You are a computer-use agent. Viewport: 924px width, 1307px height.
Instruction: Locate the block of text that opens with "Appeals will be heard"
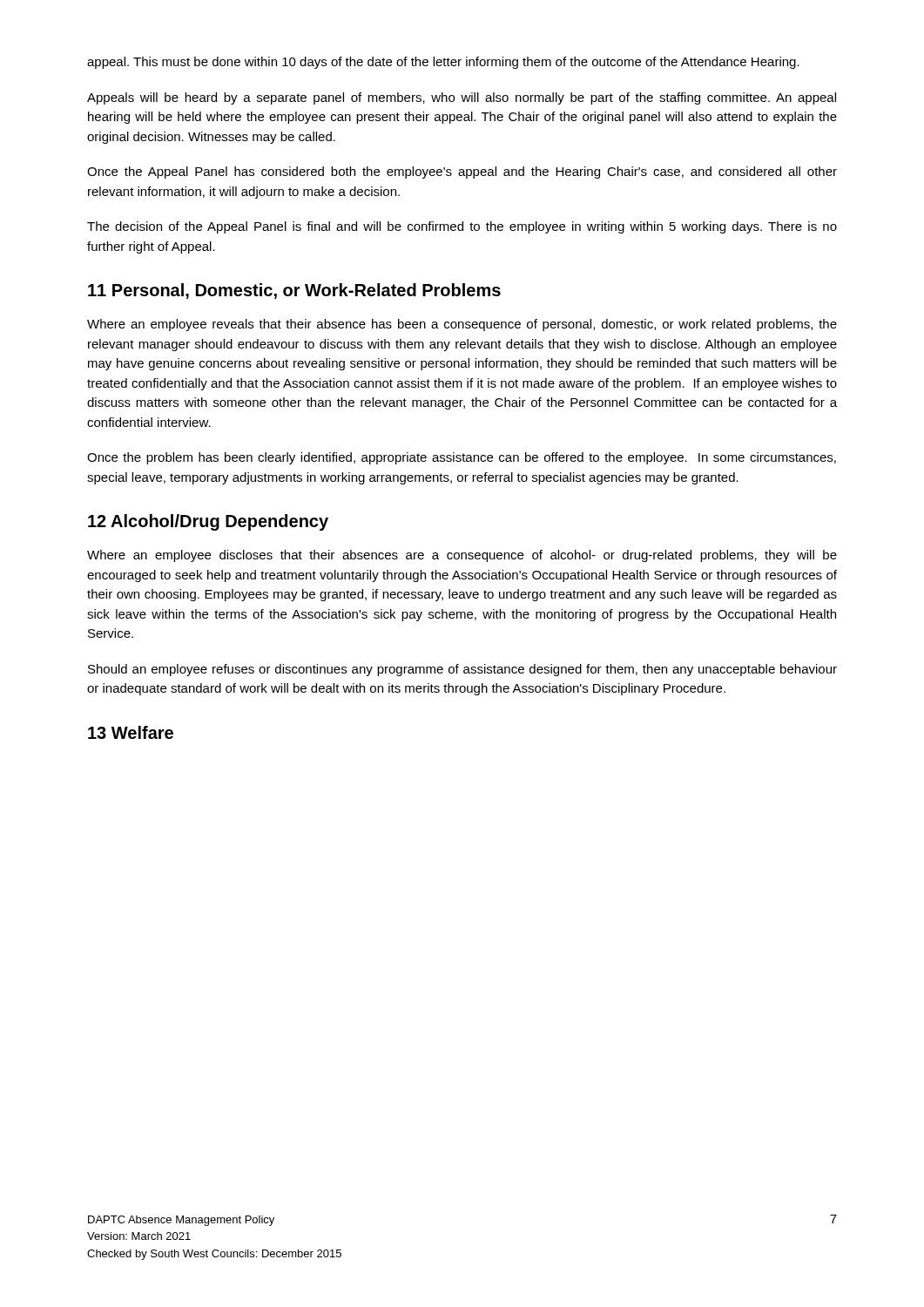pyautogui.click(x=462, y=116)
